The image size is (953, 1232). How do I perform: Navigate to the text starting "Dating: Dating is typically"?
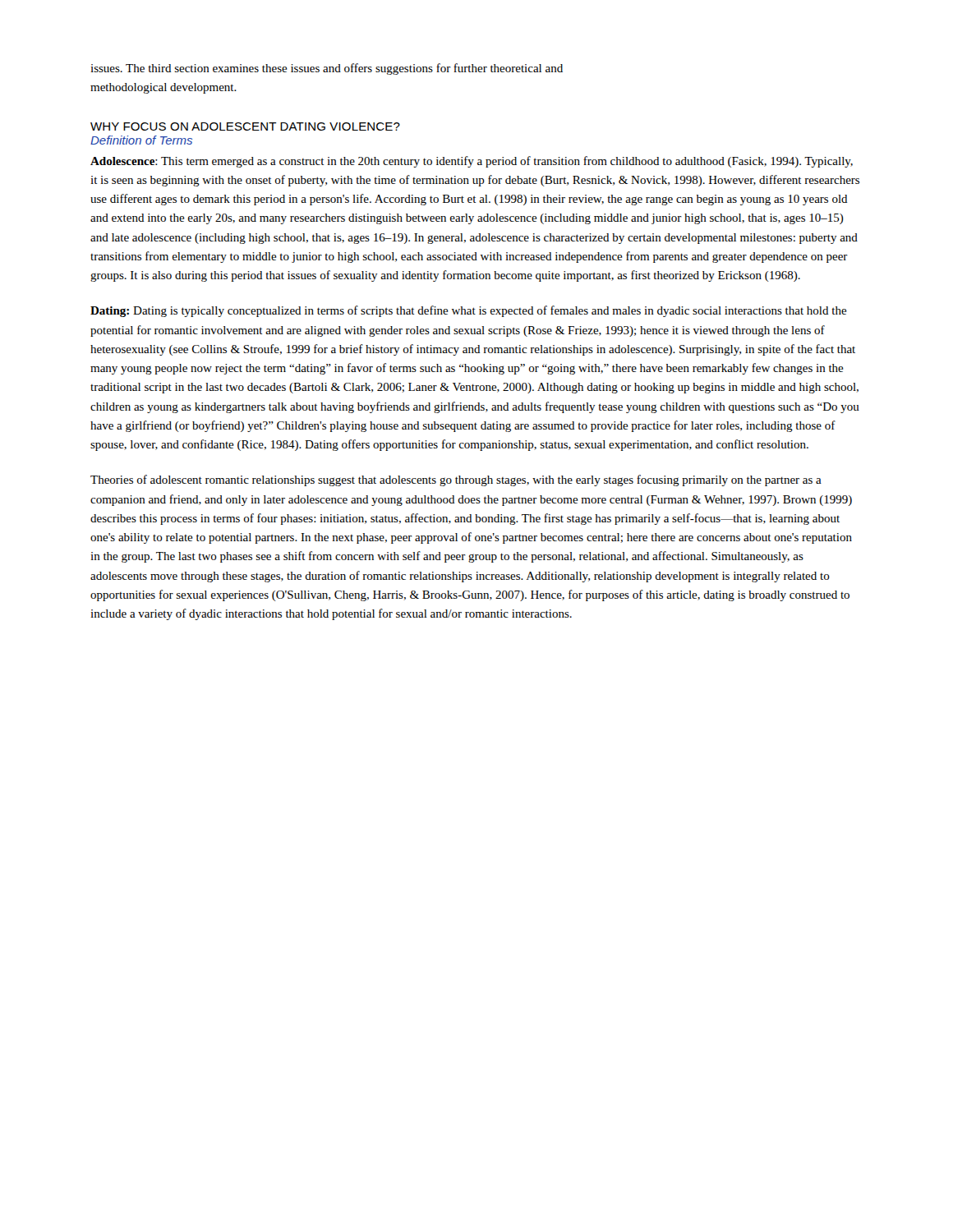coord(476,378)
